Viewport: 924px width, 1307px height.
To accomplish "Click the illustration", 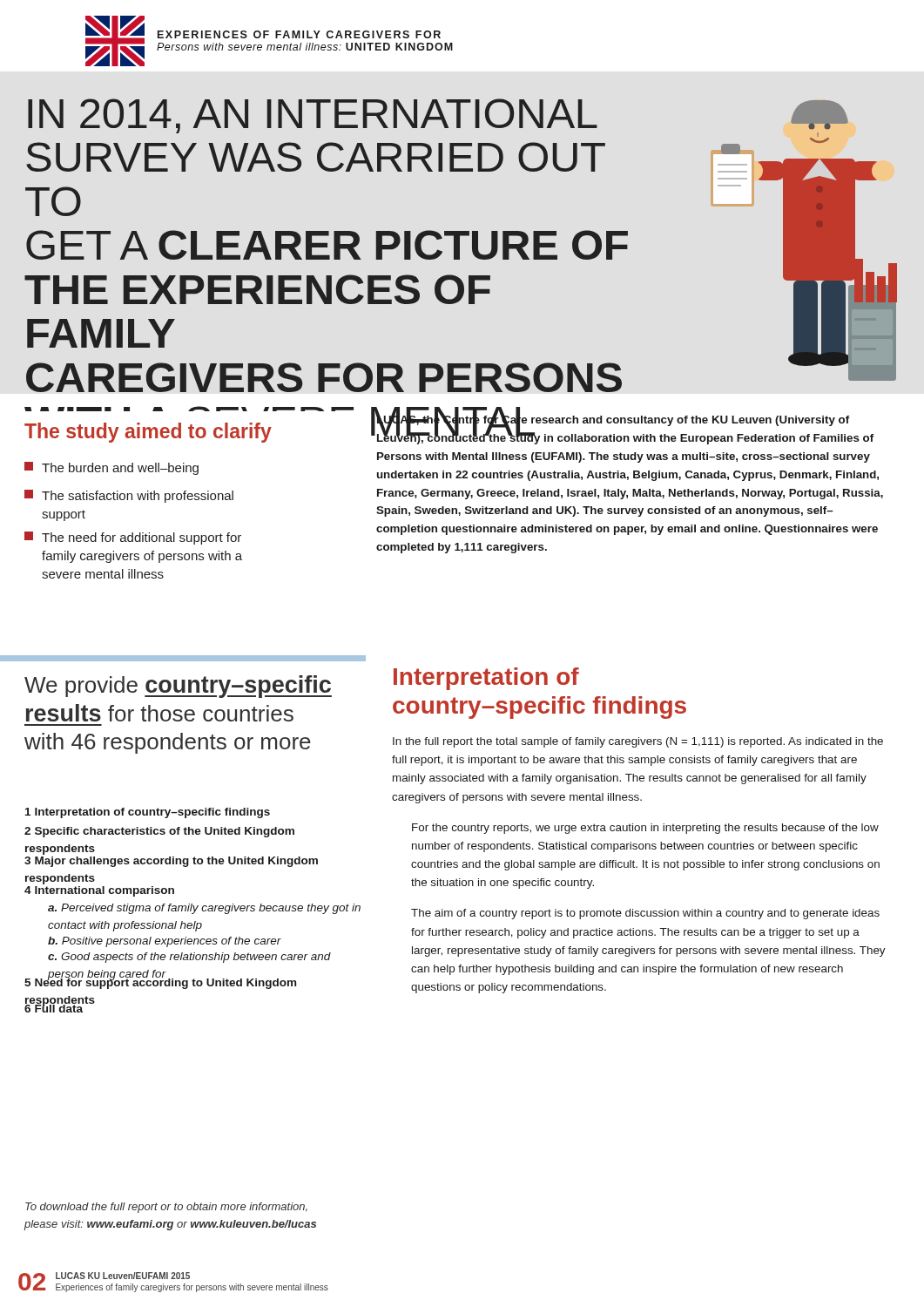I will pyautogui.click(x=785, y=233).
